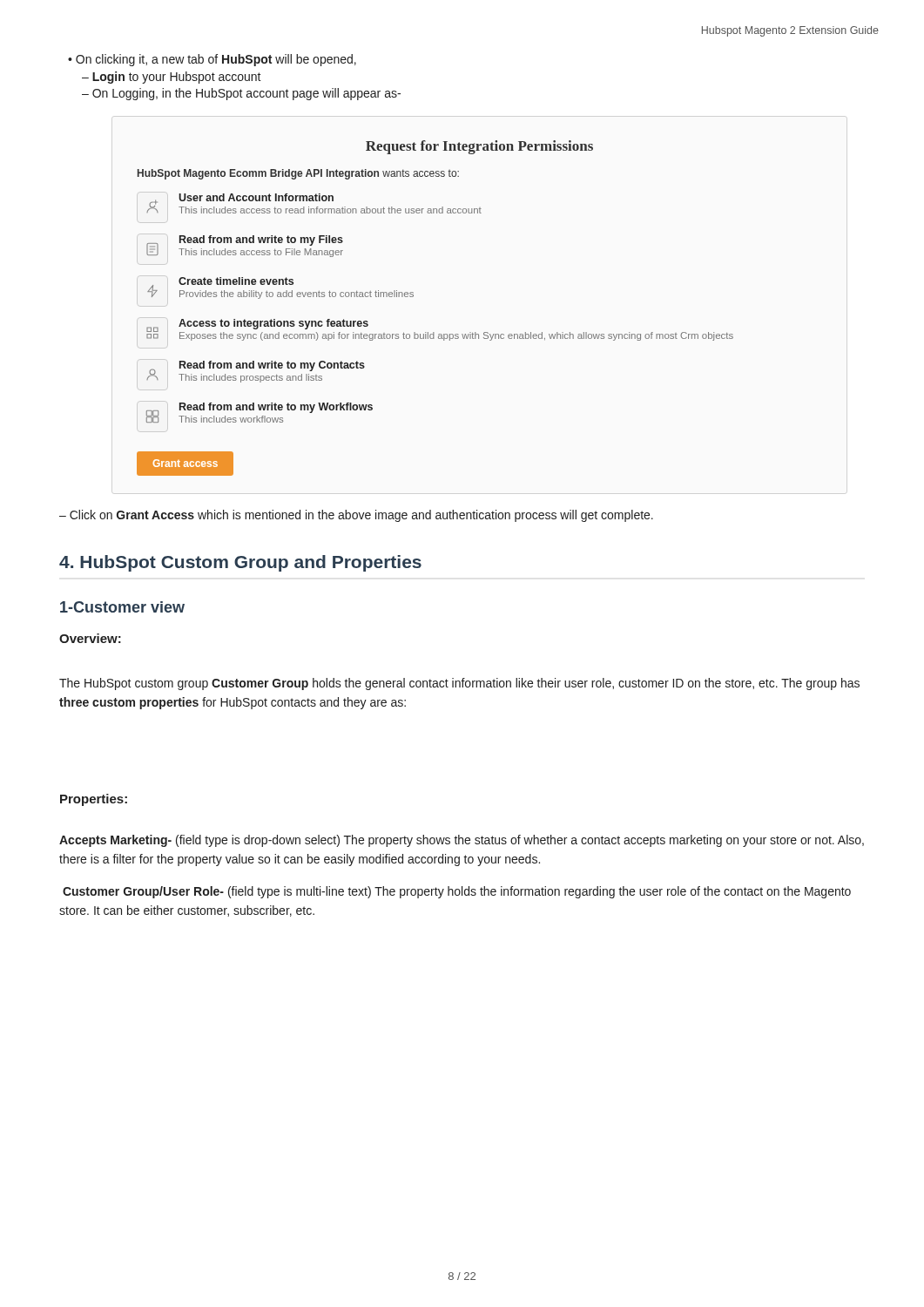Image resolution: width=924 pixels, height=1307 pixels.
Task: Point to the block starting "– Login to your Hubspot"
Action: coord(171,77)
